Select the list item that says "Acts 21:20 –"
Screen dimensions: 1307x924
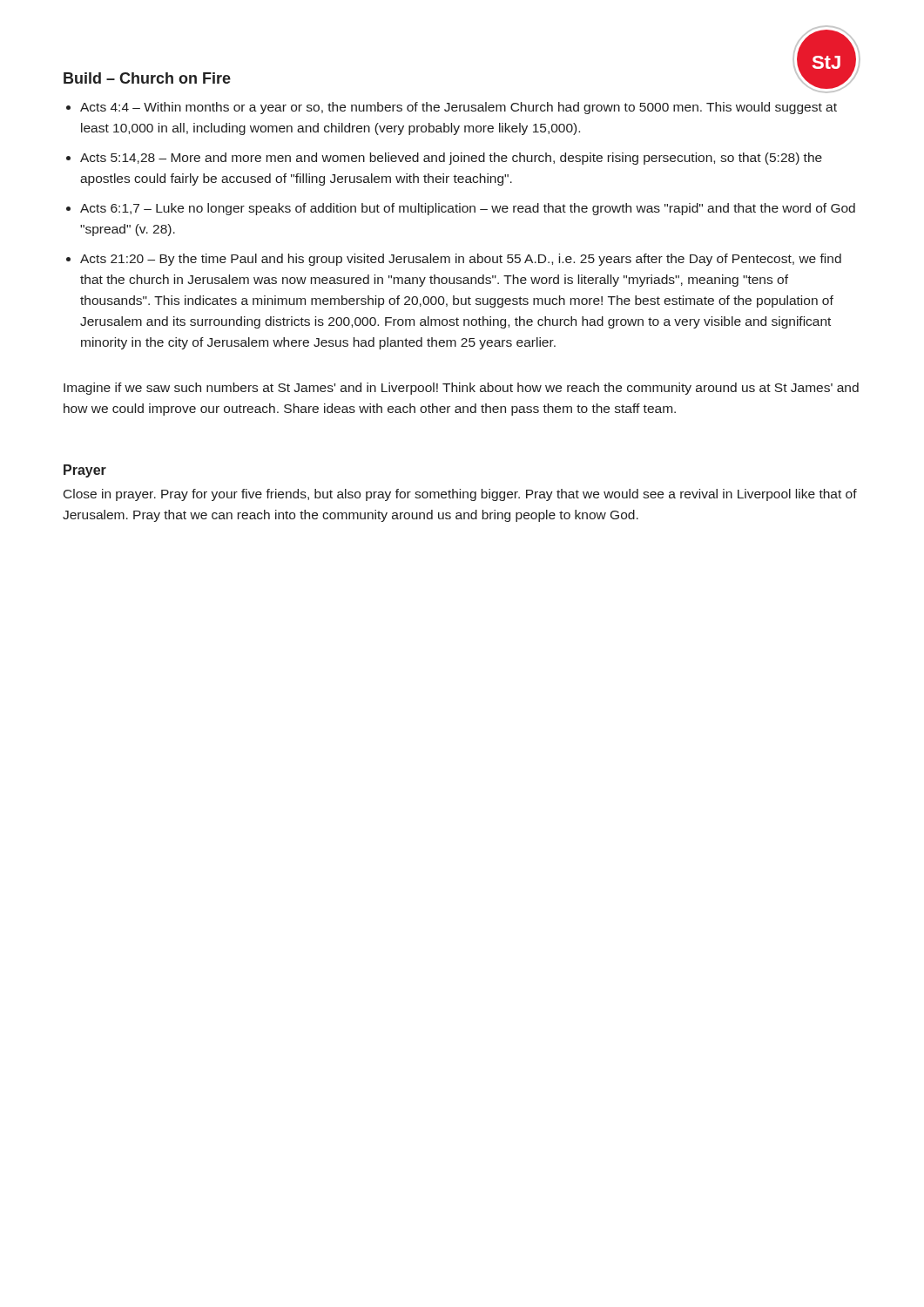tap(461, 300)
